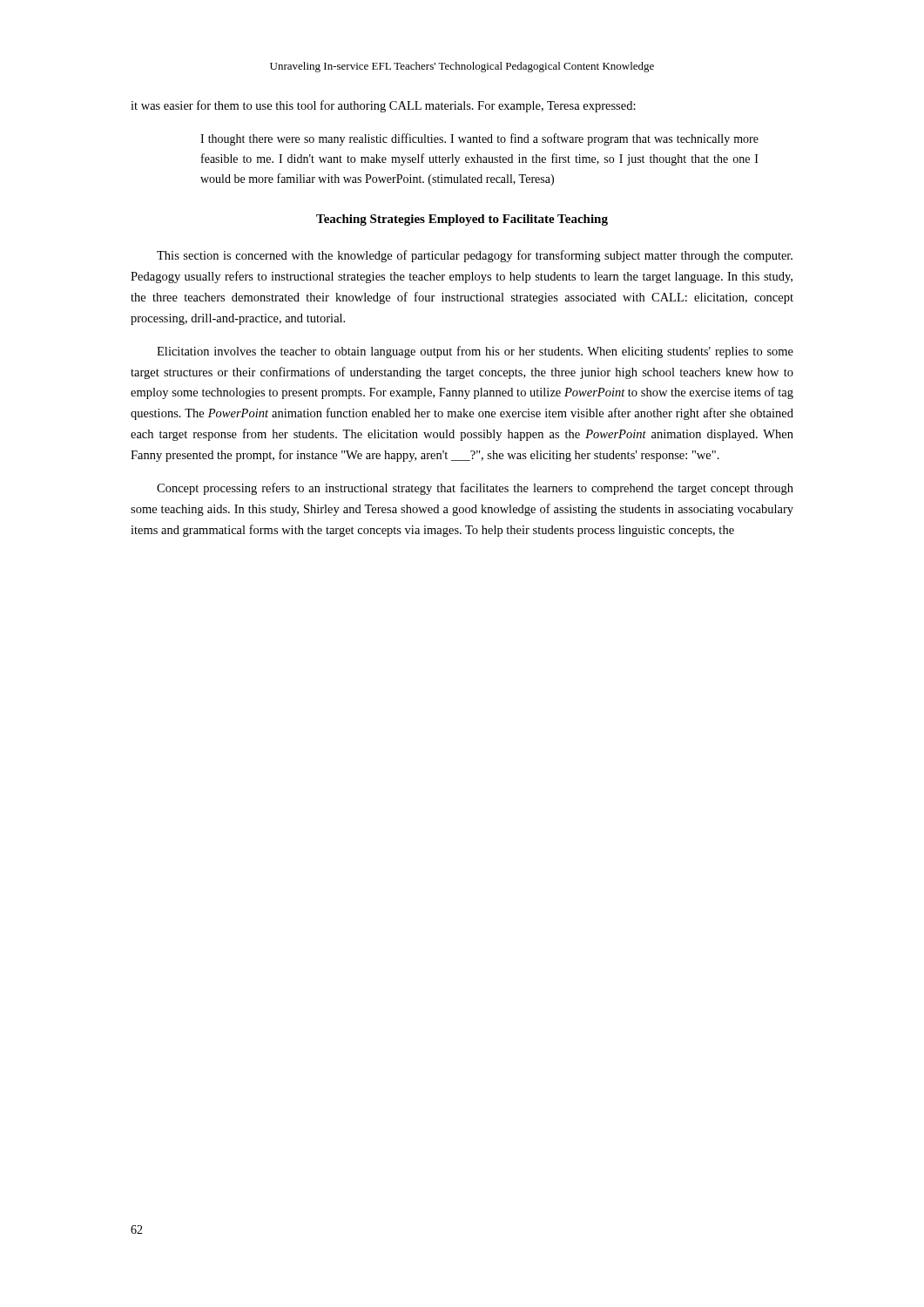The height and width of the screenshot is (1307, 924).
Task: Click on the text starting "This section is concerned with the"
Action: tap(462, 287)
